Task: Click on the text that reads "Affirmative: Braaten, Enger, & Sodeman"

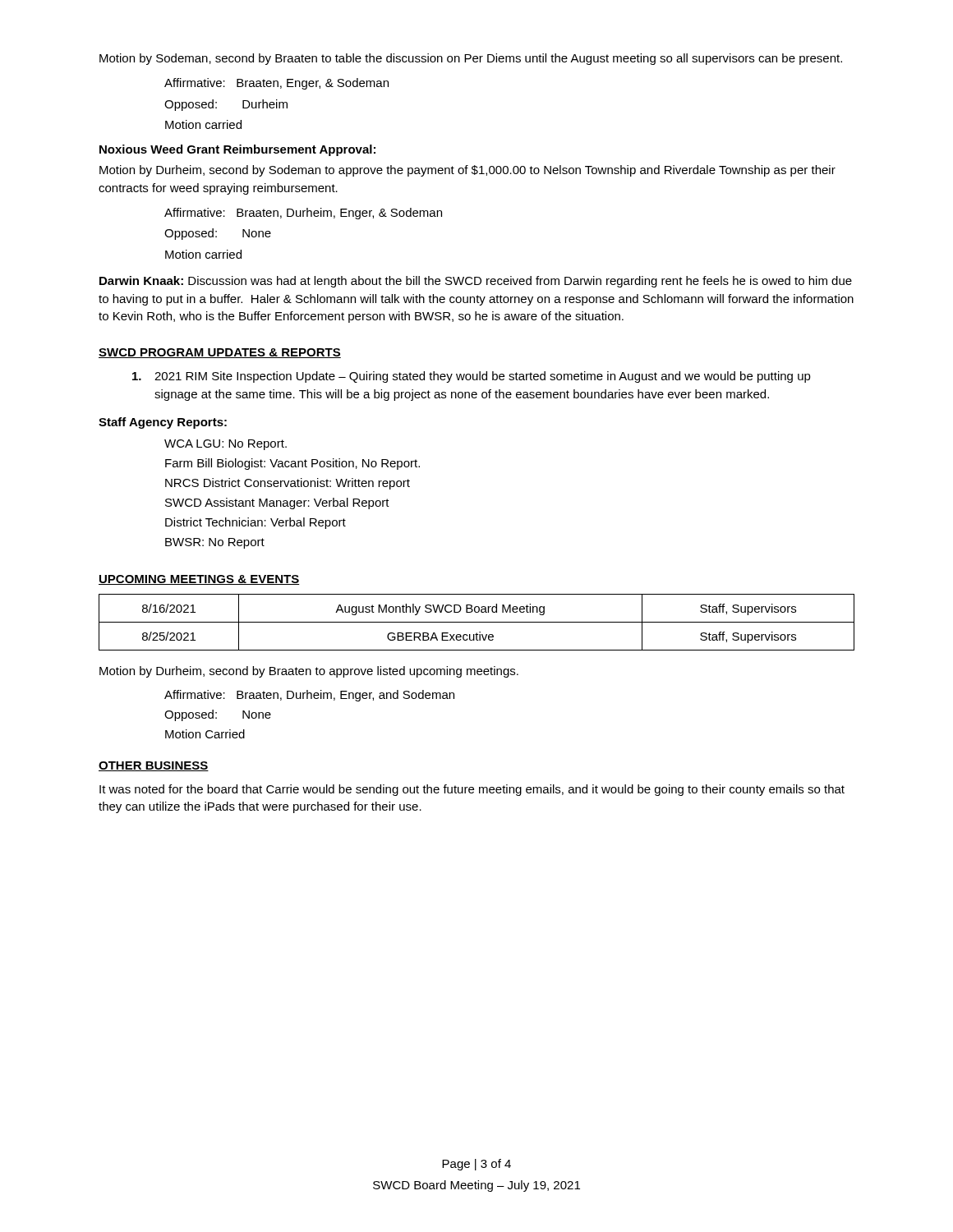Action: tap(277, 82)
